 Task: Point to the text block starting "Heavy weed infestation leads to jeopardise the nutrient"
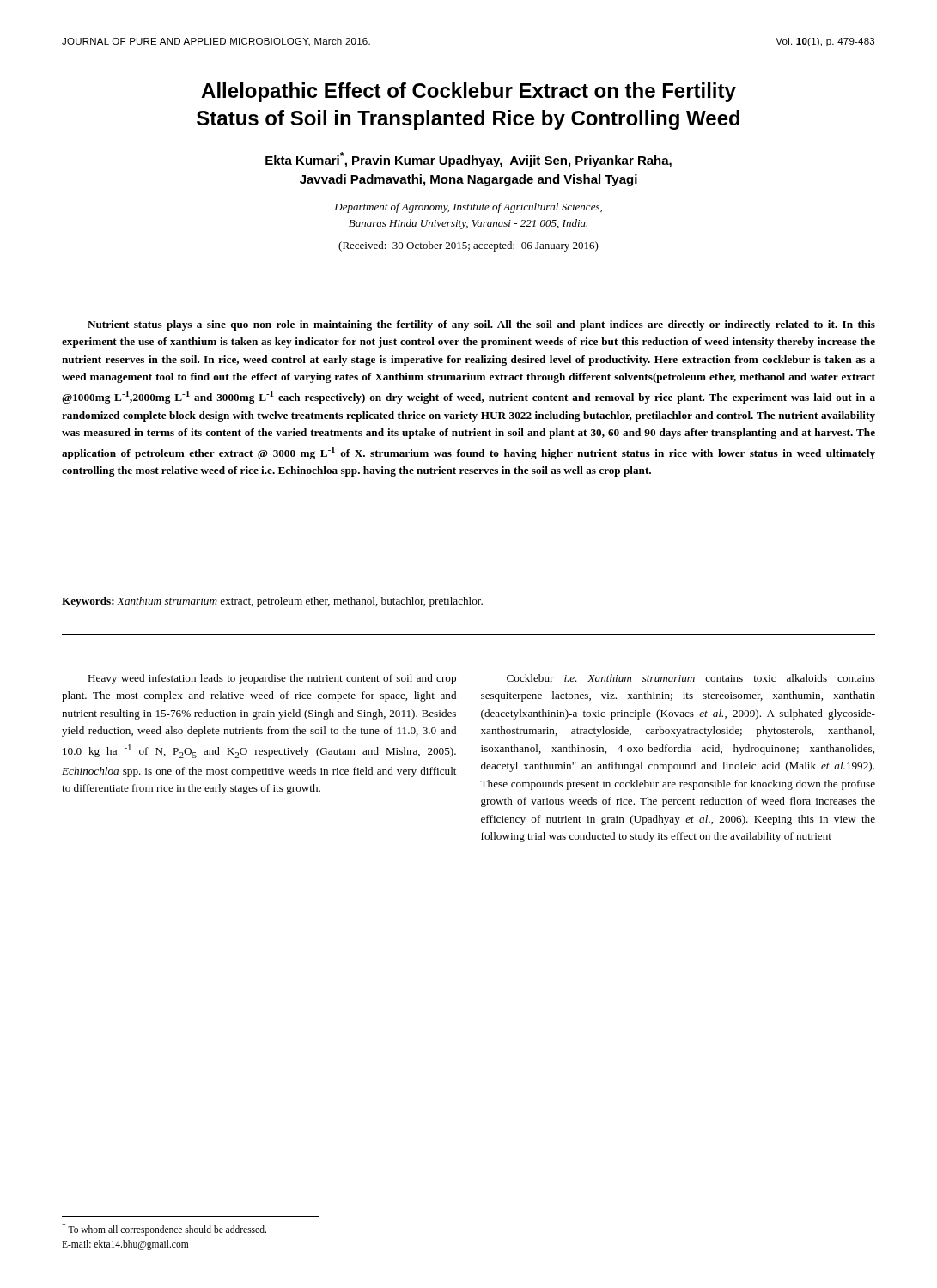pyautogui.click(x=259, y=734)
